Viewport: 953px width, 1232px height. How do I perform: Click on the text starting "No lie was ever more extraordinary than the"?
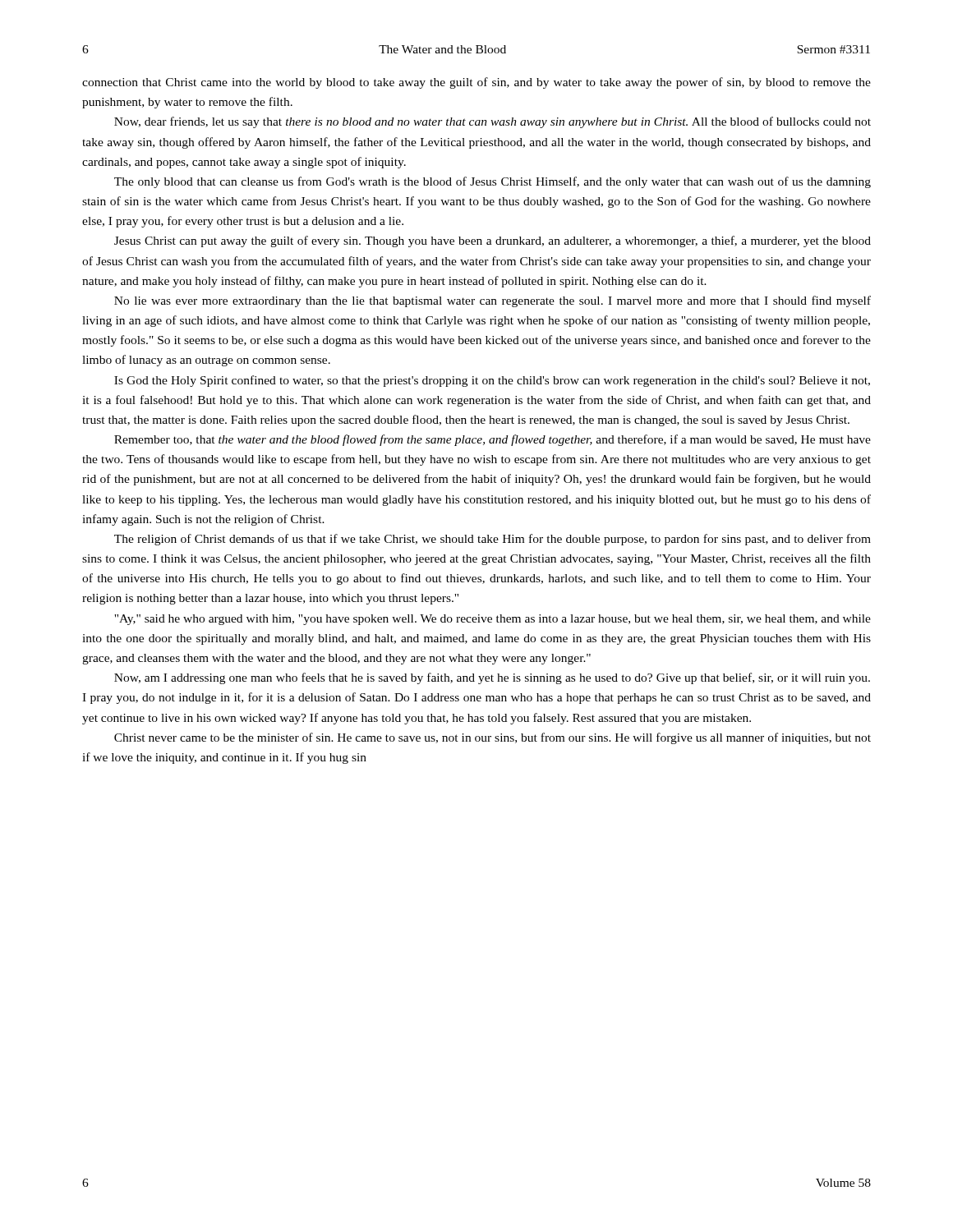coord(476,330)
